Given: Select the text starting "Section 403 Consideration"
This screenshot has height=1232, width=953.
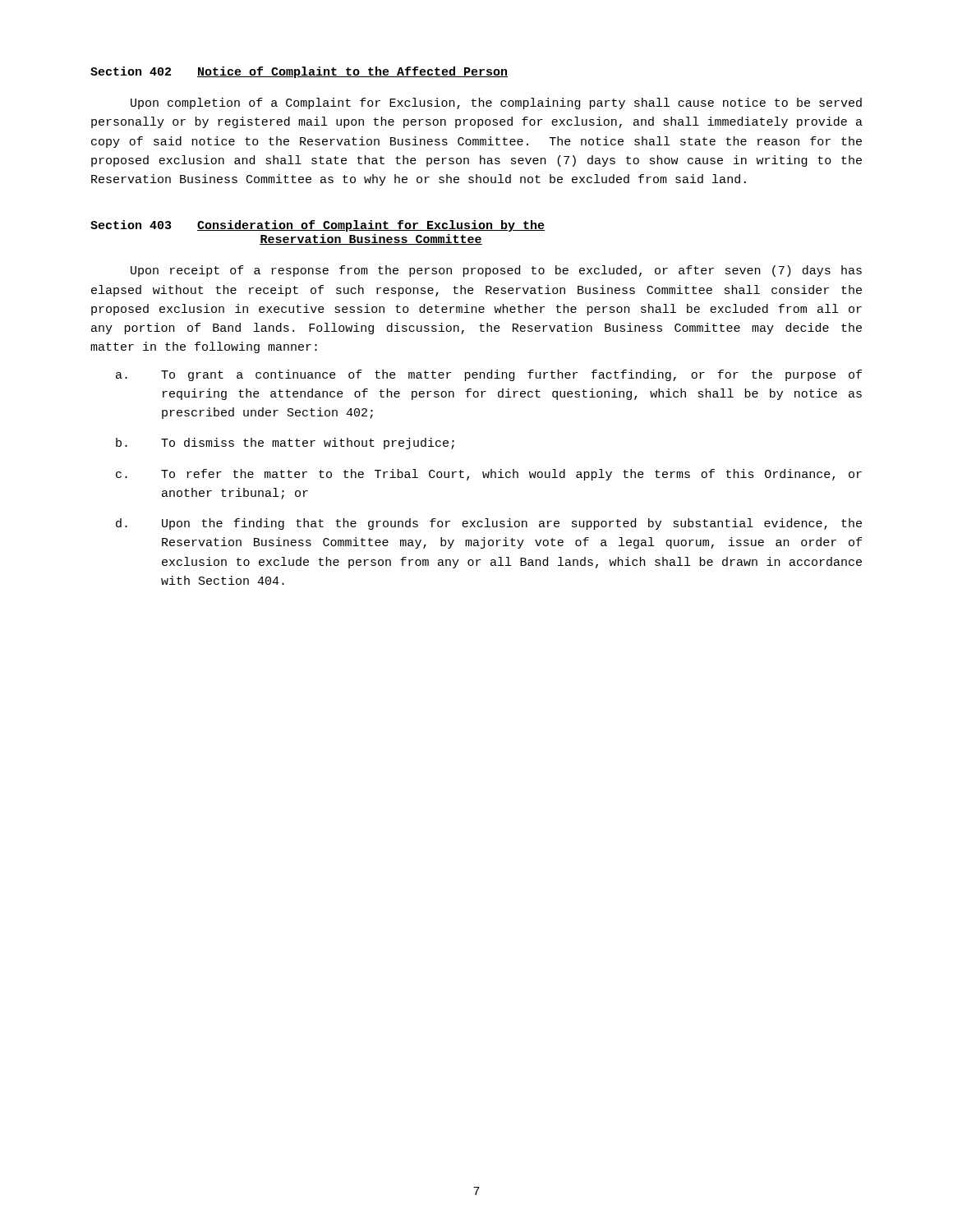Looking at the screenshot, I should (318, 233).
